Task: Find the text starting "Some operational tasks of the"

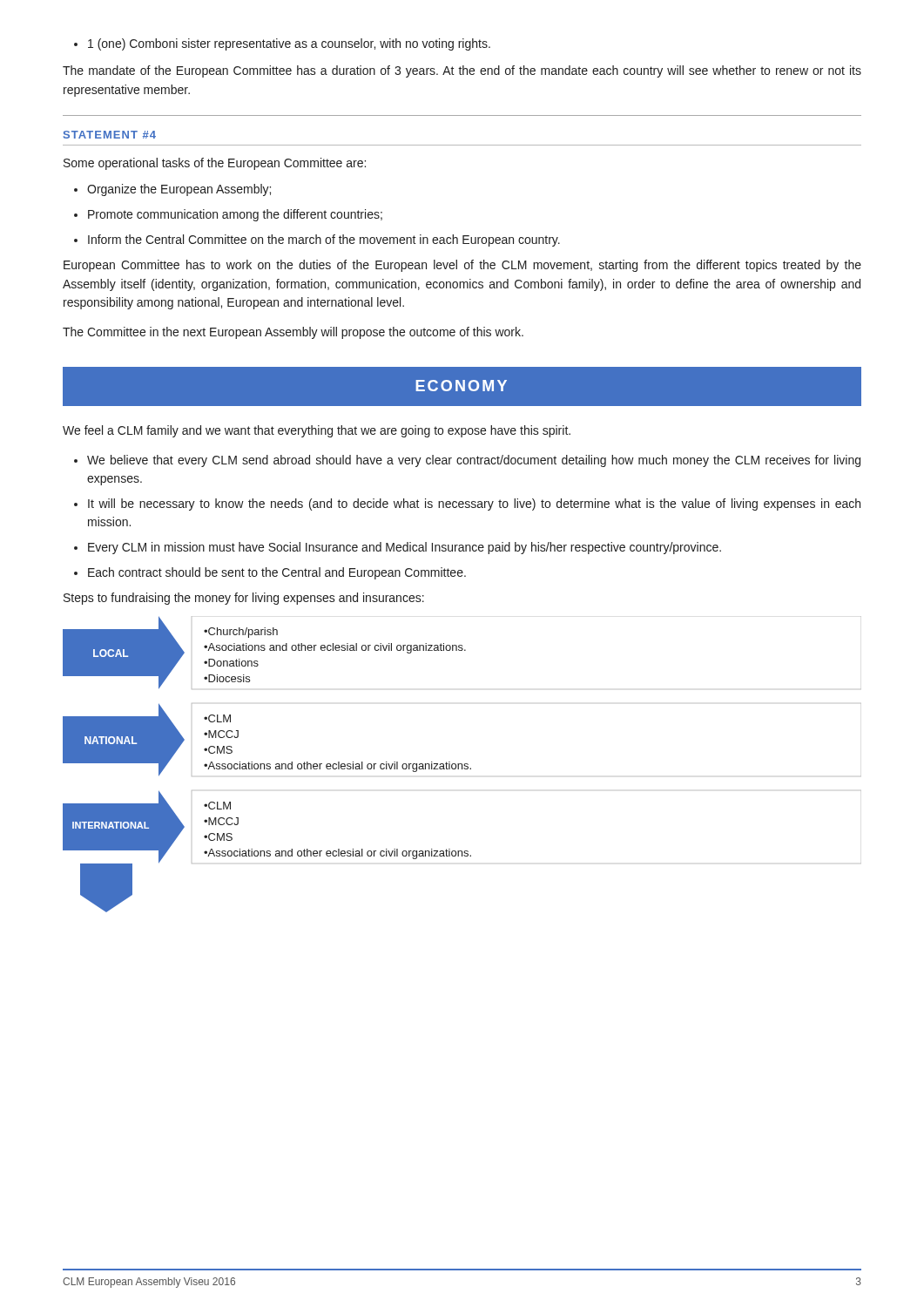Action: [215, 163]
